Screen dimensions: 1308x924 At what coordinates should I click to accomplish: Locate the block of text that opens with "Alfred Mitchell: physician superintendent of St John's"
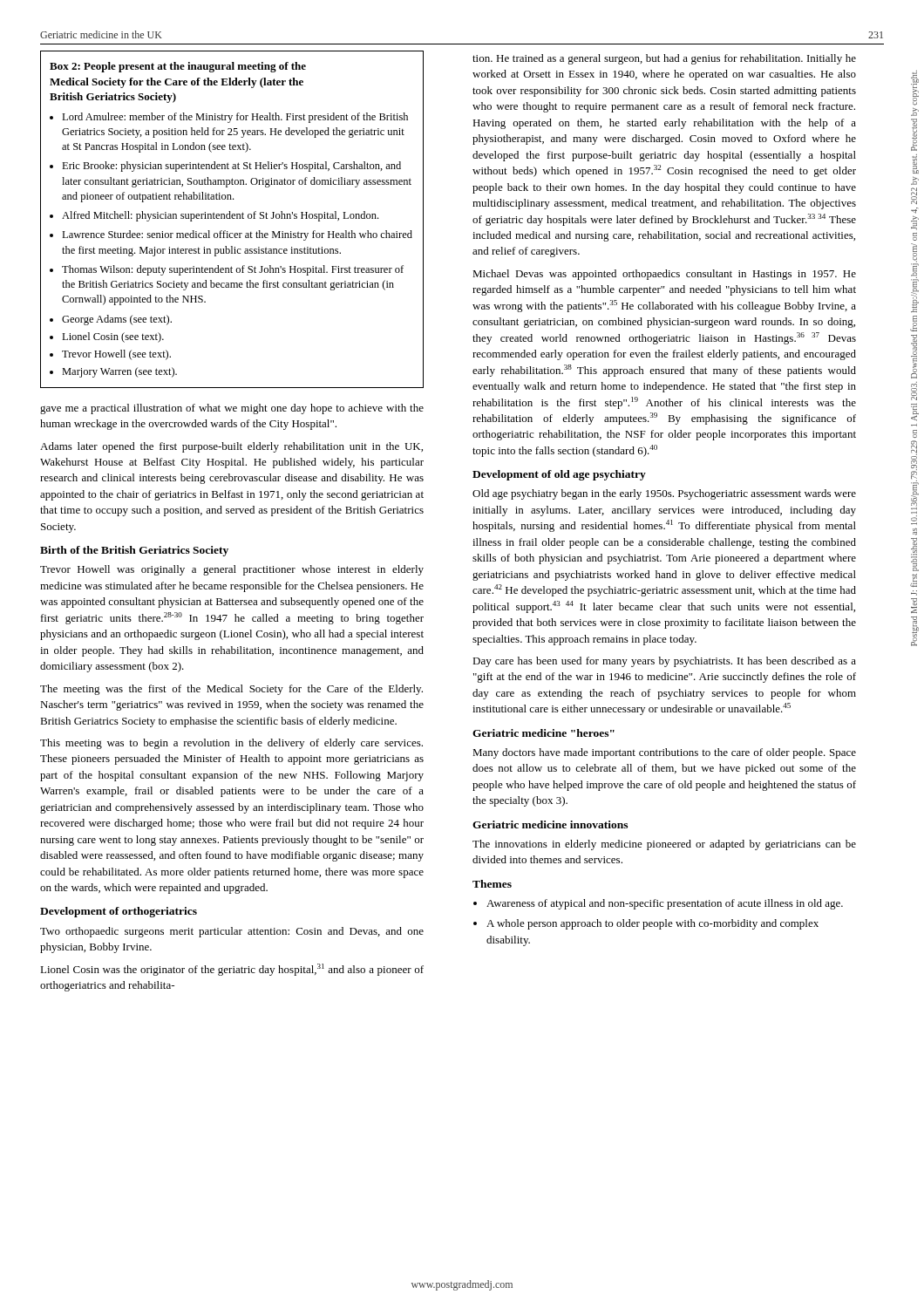(221, 215)
